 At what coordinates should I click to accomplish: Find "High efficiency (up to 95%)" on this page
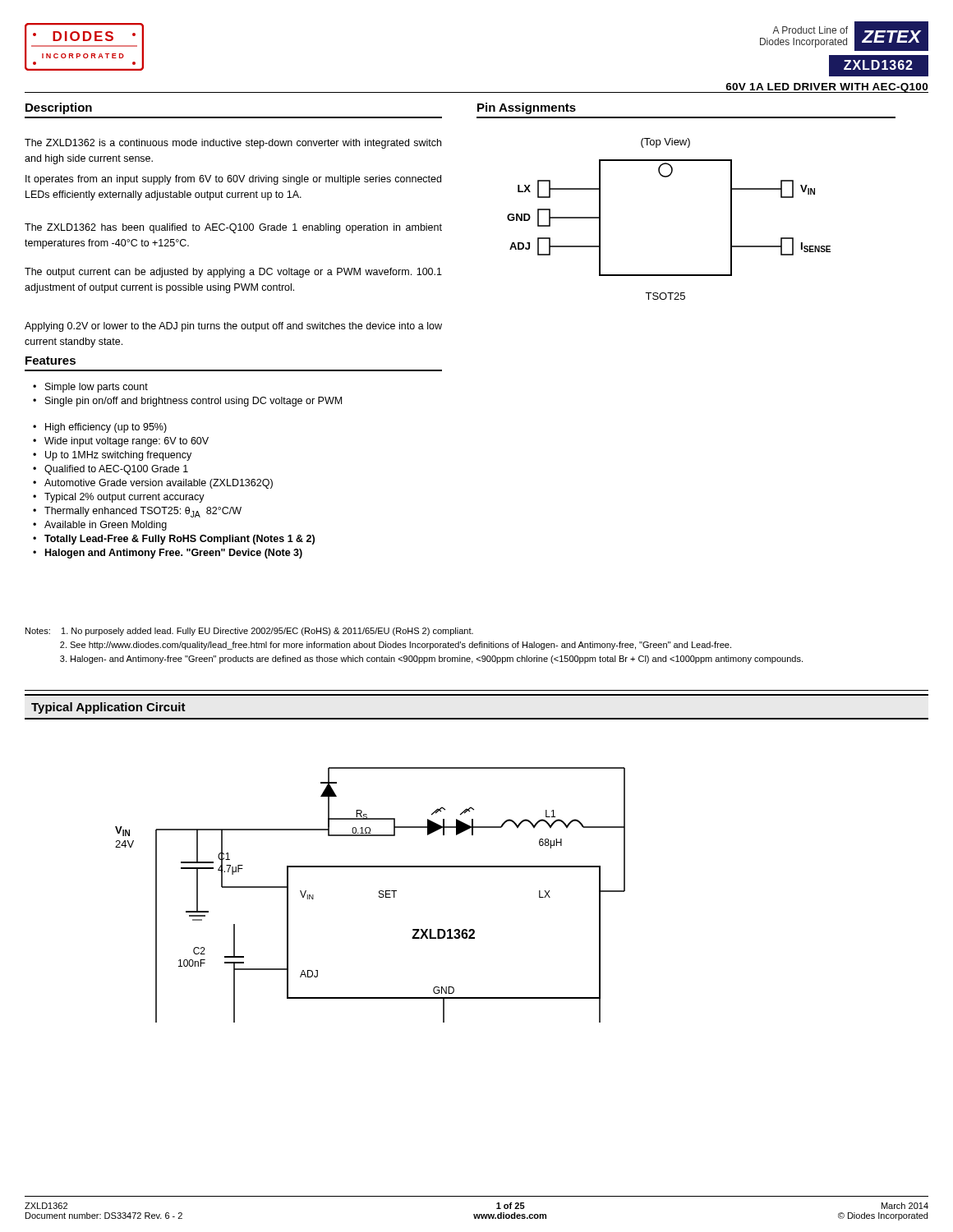tap(106, 427)
